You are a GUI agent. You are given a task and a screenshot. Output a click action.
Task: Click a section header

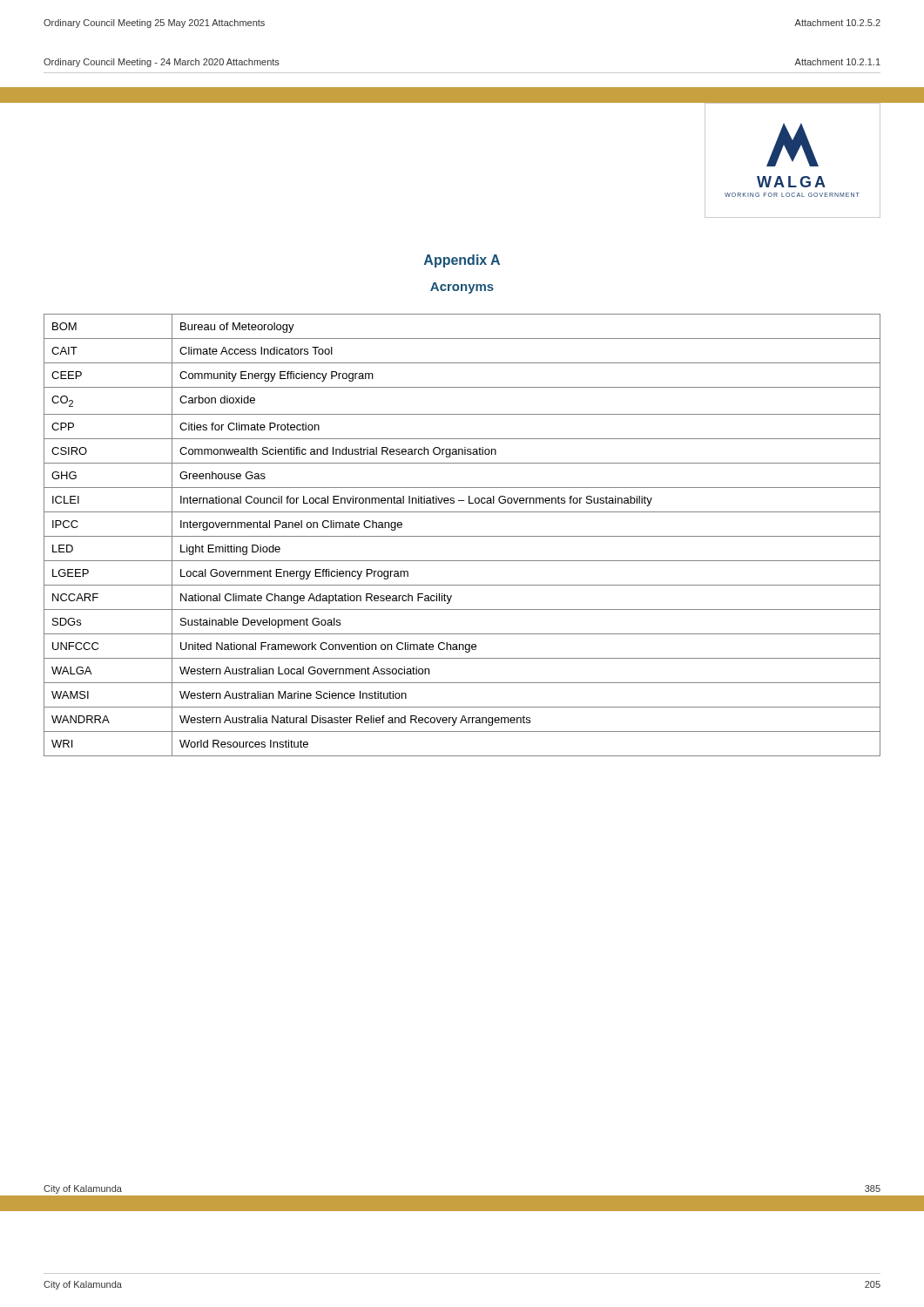(x=462, y=286)
